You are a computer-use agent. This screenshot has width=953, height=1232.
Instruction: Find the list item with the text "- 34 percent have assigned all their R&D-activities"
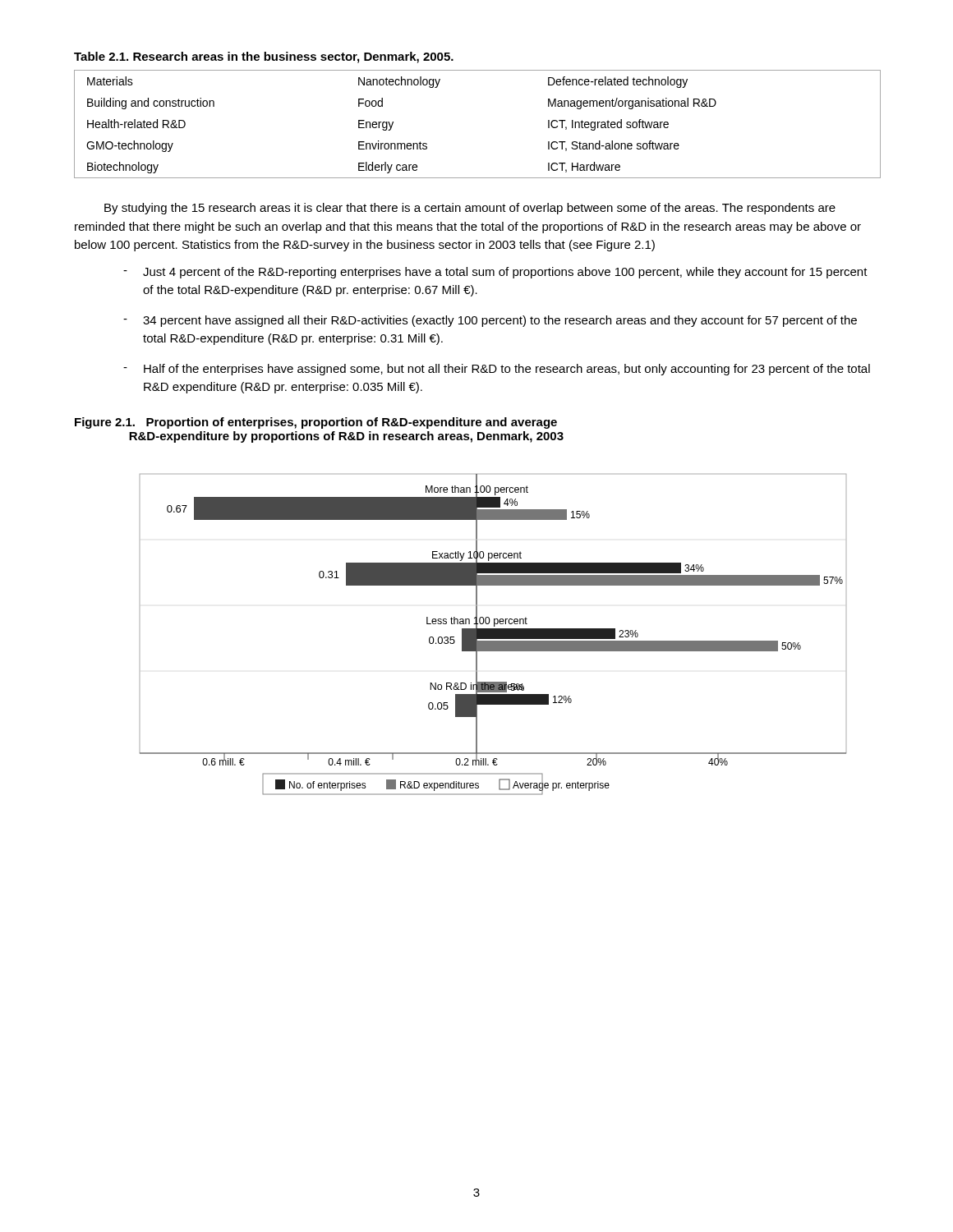tap(501, 329)
